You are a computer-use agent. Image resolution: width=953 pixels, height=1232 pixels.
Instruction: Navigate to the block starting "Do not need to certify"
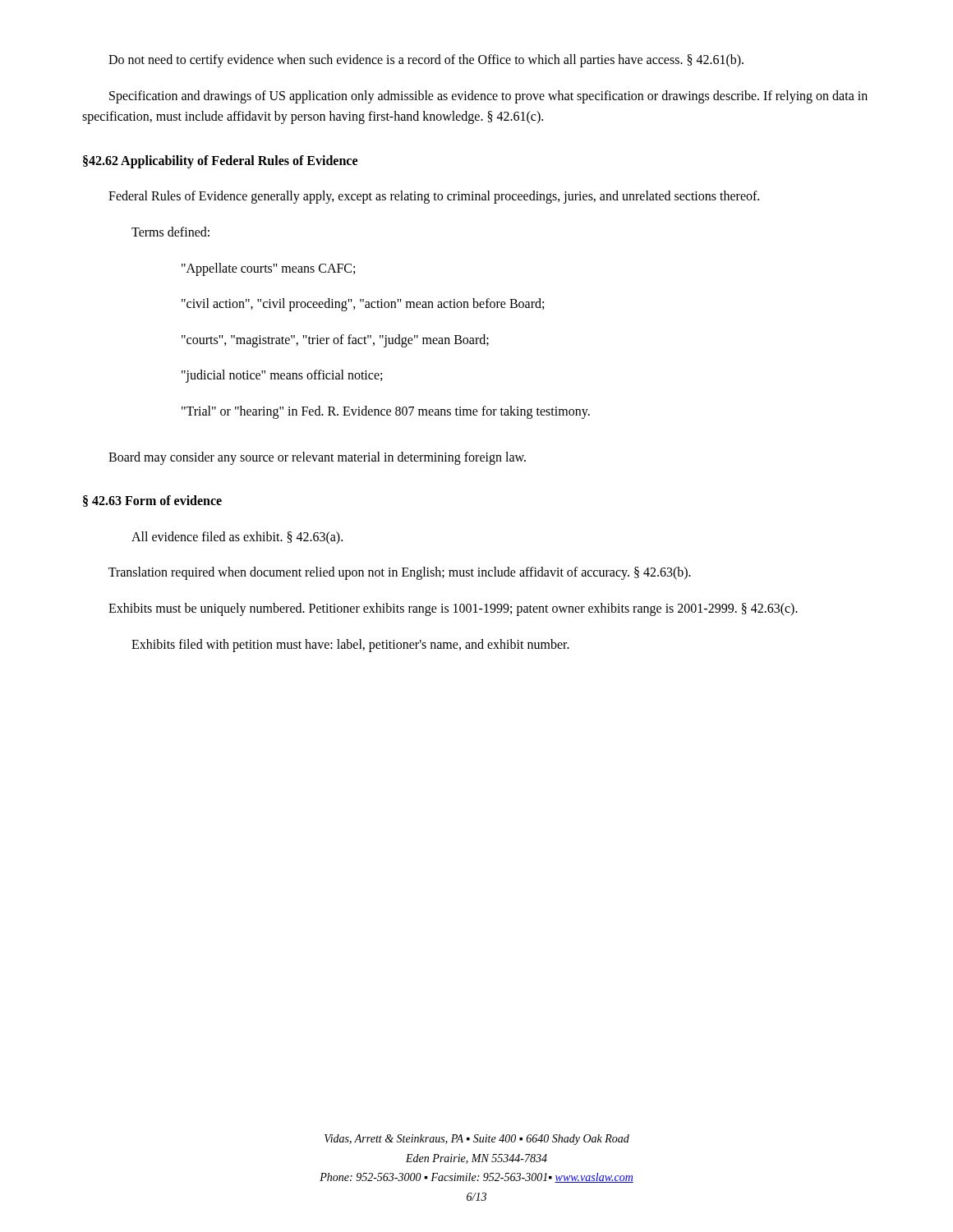point(413,60)
